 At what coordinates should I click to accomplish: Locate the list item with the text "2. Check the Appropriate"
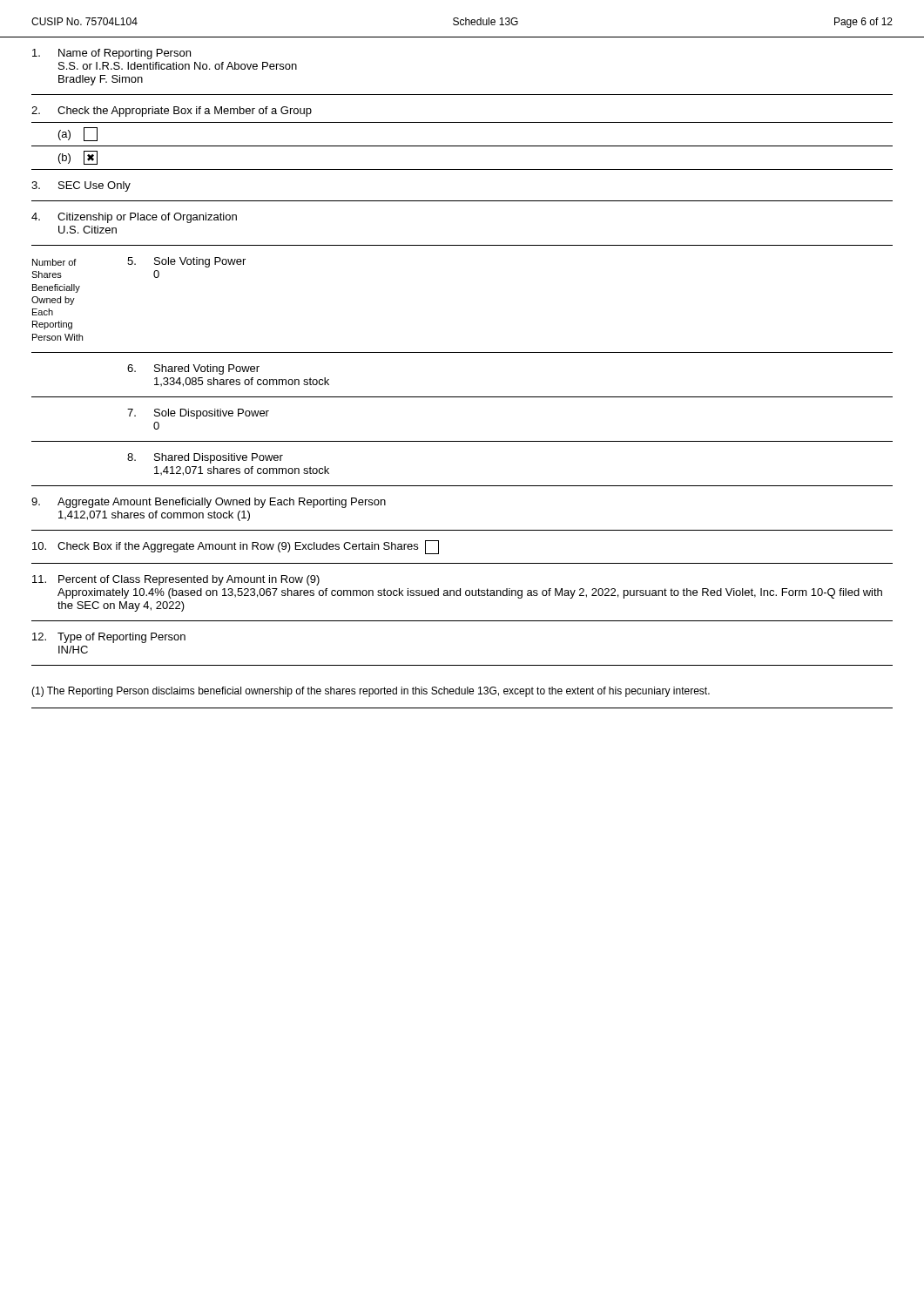click(x=462, y=132)
